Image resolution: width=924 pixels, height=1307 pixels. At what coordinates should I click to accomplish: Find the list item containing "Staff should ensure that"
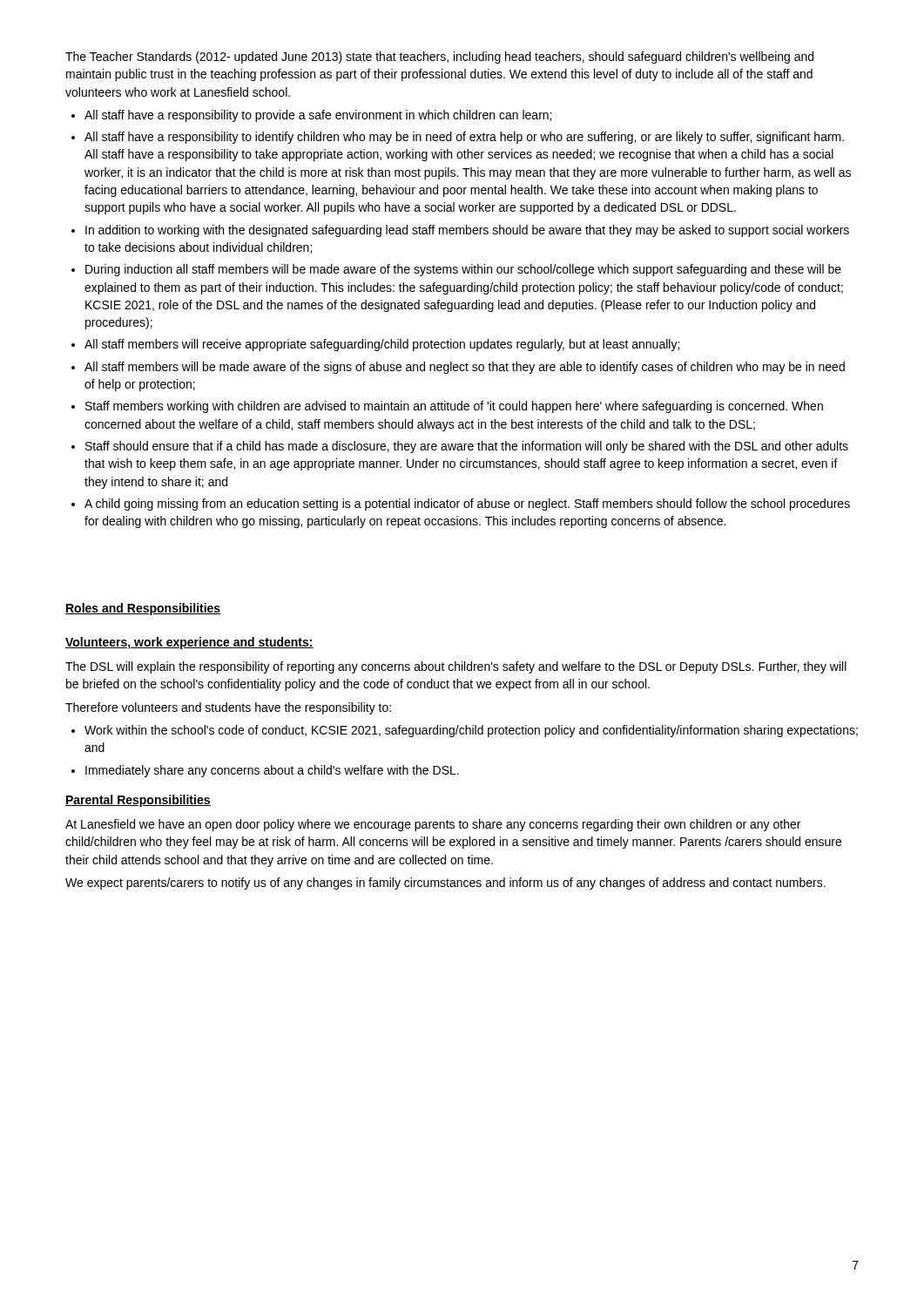[466, 464]
